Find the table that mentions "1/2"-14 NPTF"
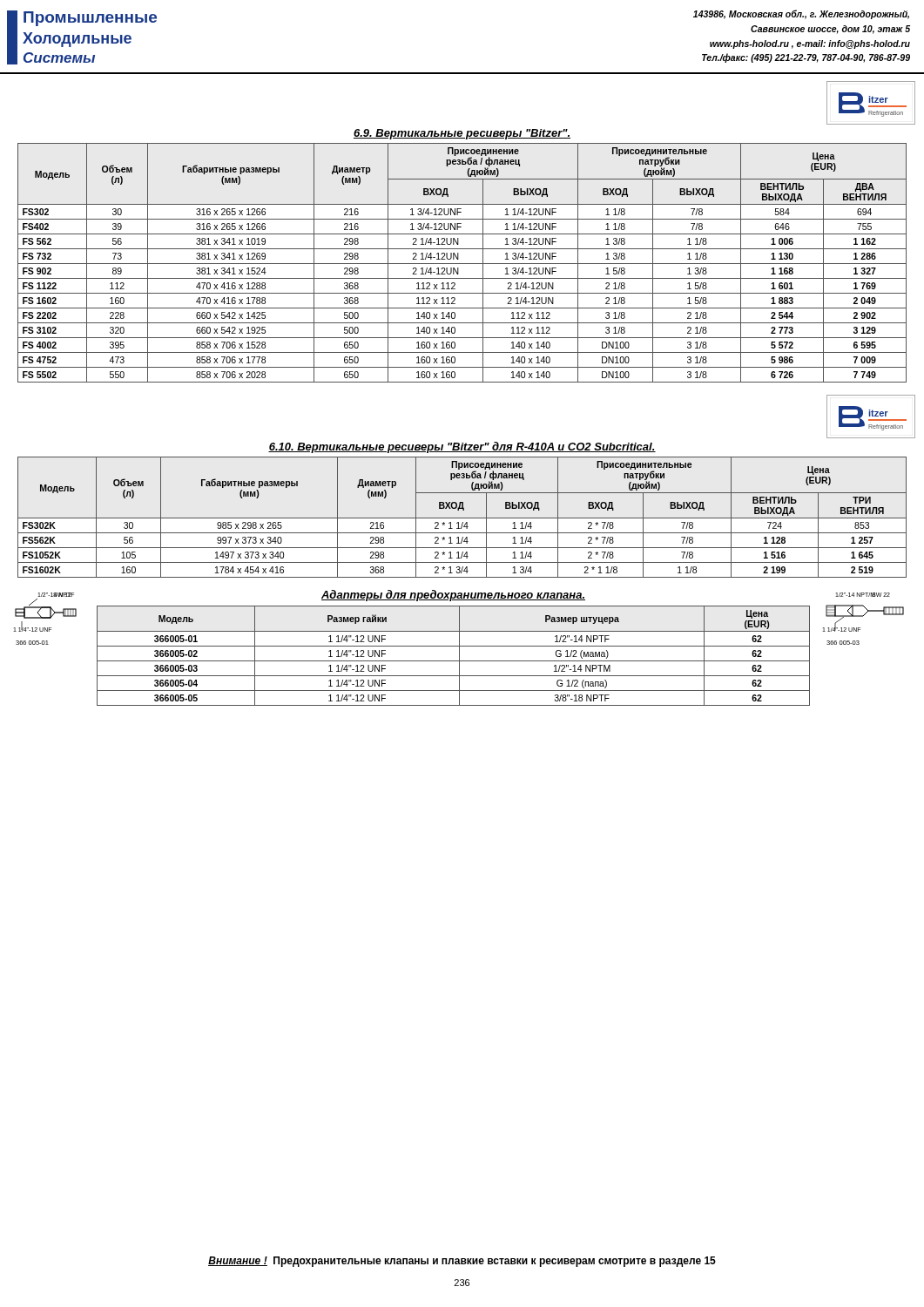This screenshot has width=924, height=1307. point(453,656)
